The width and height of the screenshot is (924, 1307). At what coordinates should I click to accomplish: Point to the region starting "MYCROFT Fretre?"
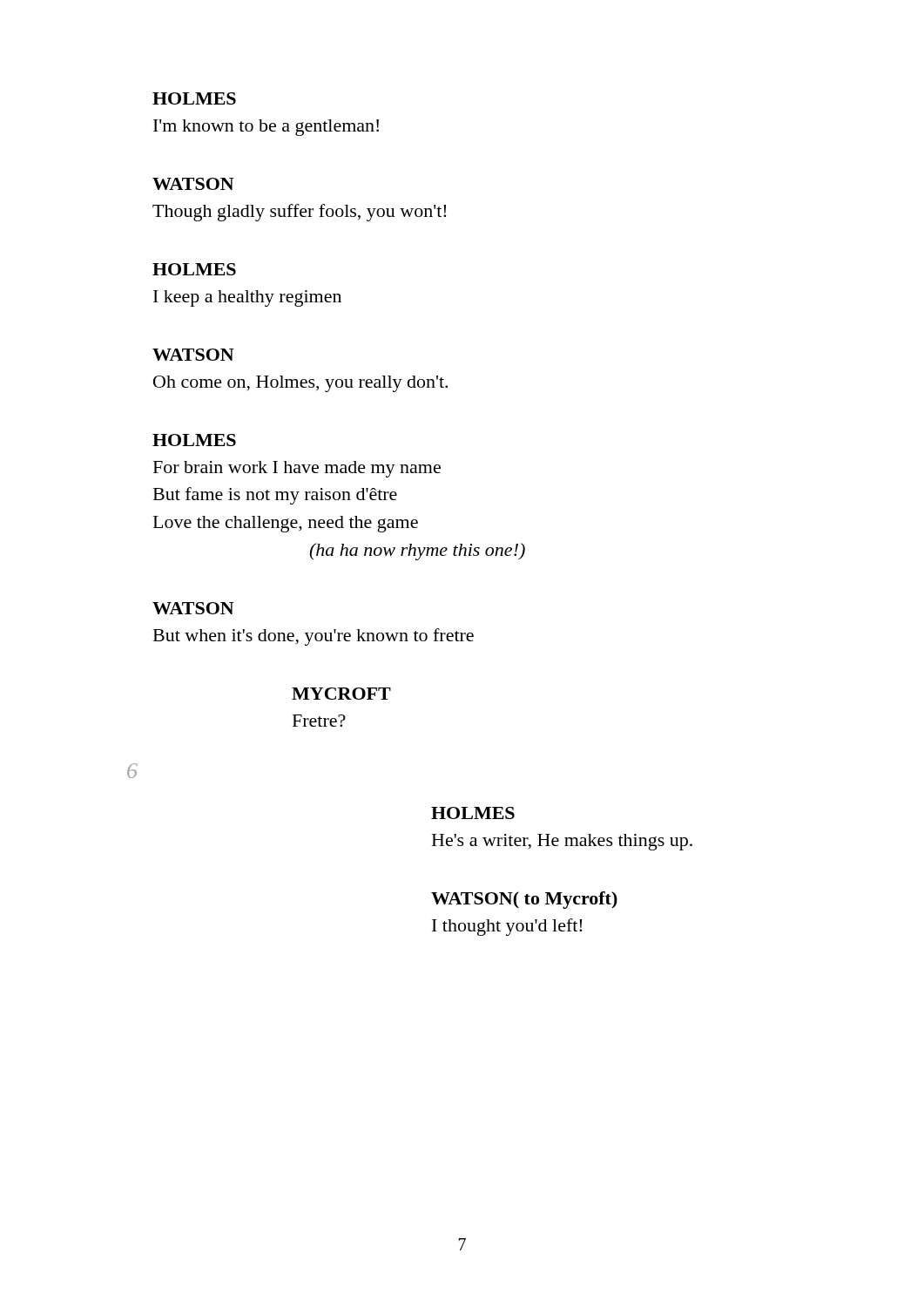point(341,694)
